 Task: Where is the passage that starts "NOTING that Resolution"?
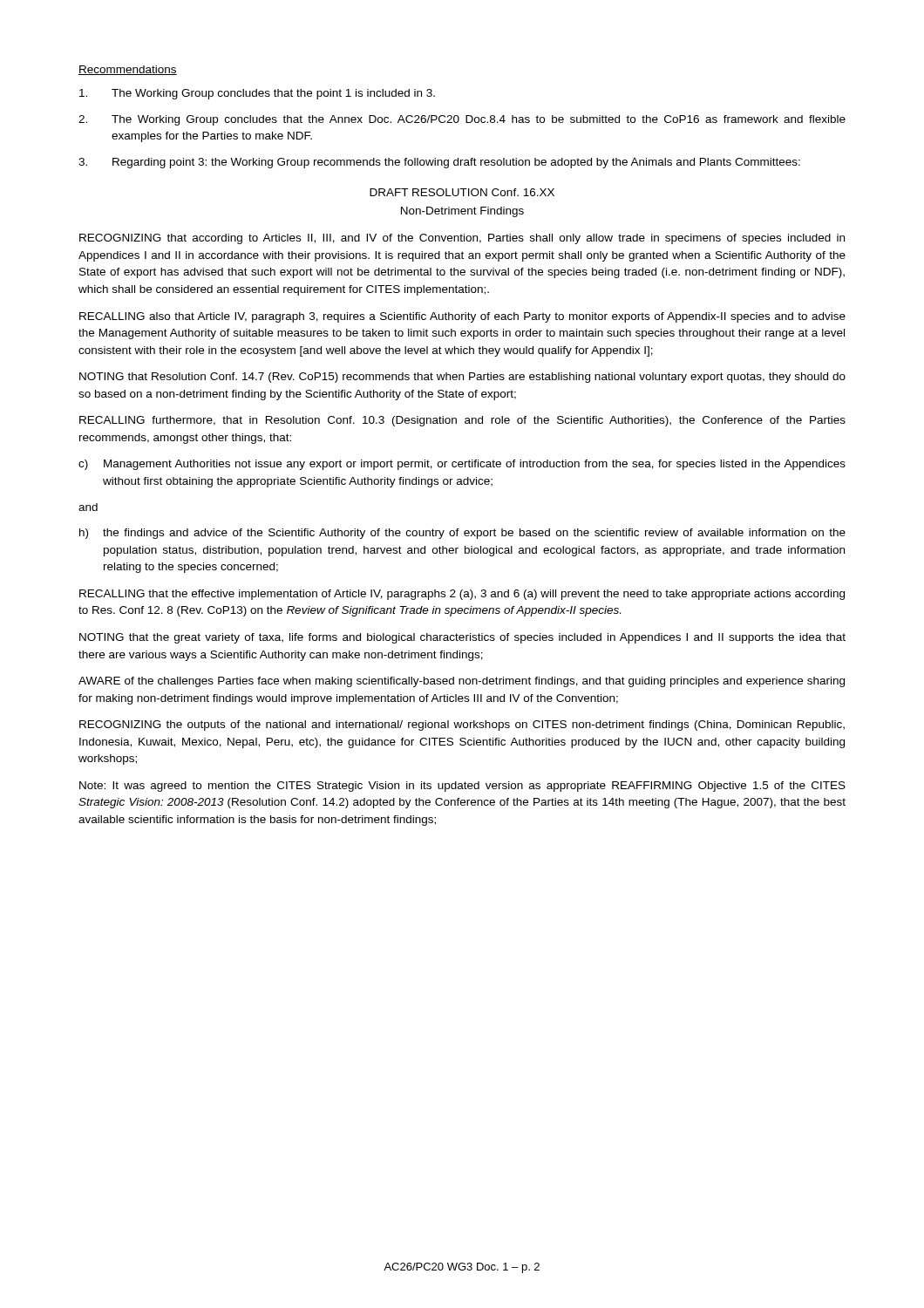462,385
